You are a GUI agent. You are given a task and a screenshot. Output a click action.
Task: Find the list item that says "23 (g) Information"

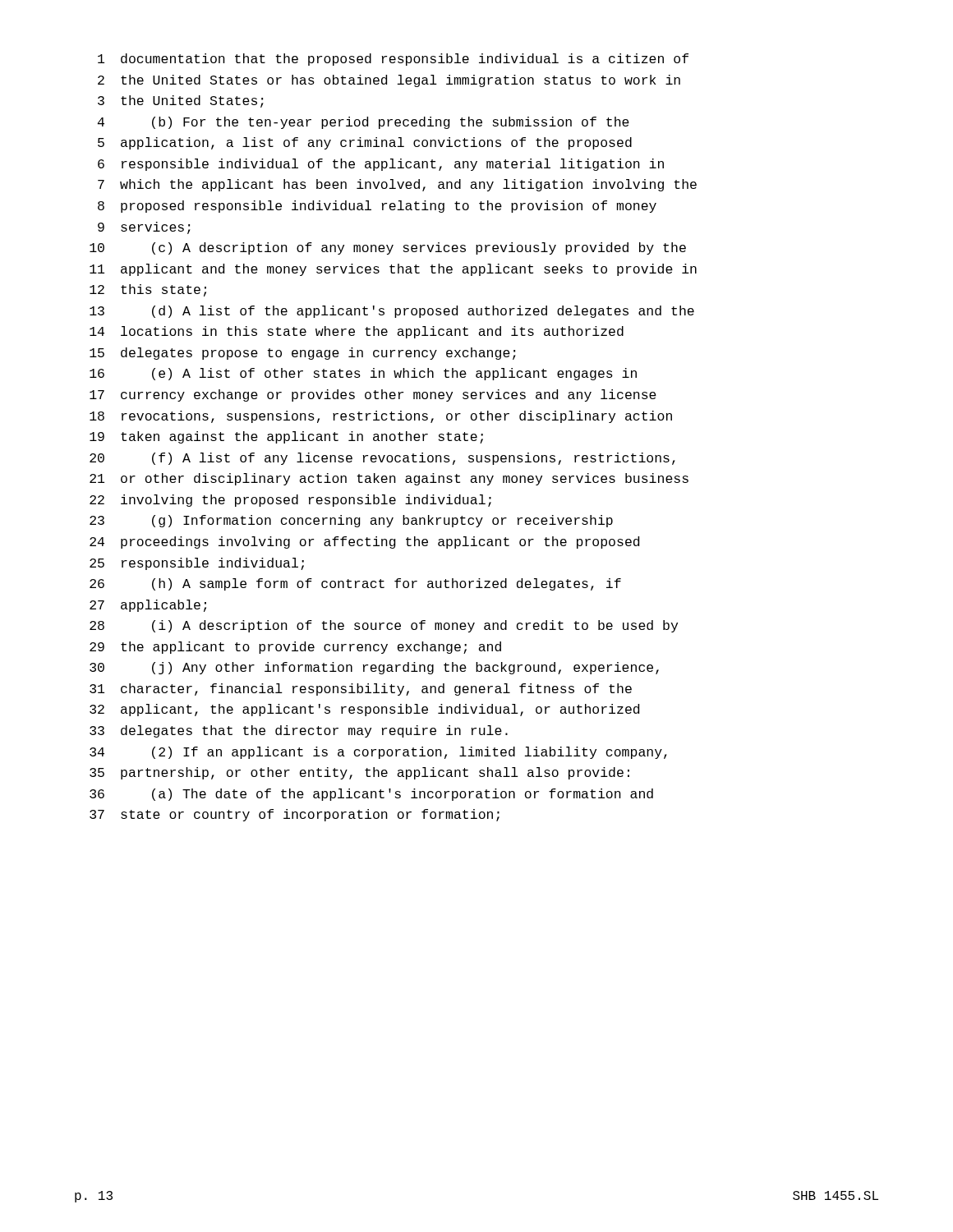[x=476, y=522]
